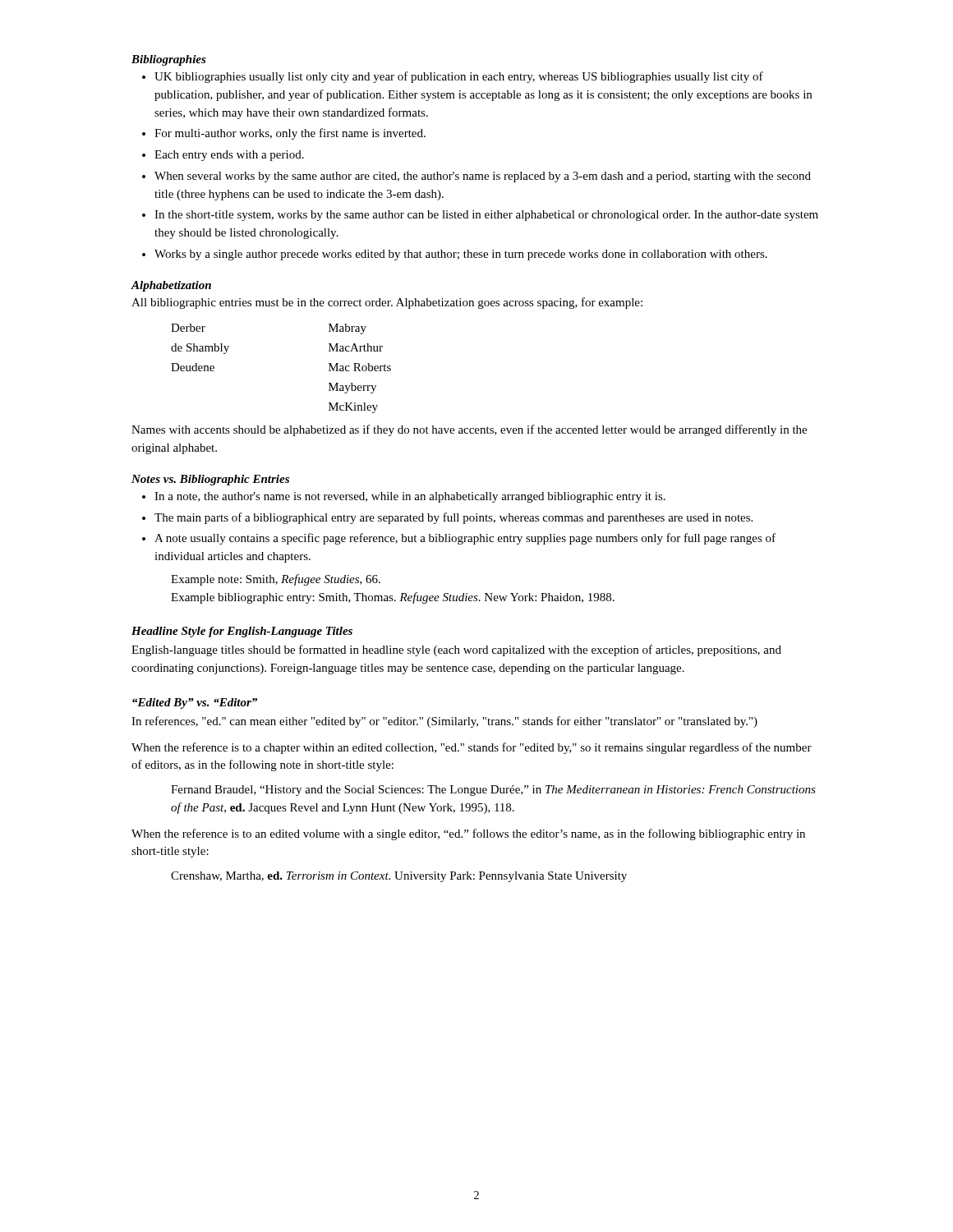Click the passage that begins "In the short-title system, works by the"
This screenshot has height=1232, width=953.
click(486, 223)
